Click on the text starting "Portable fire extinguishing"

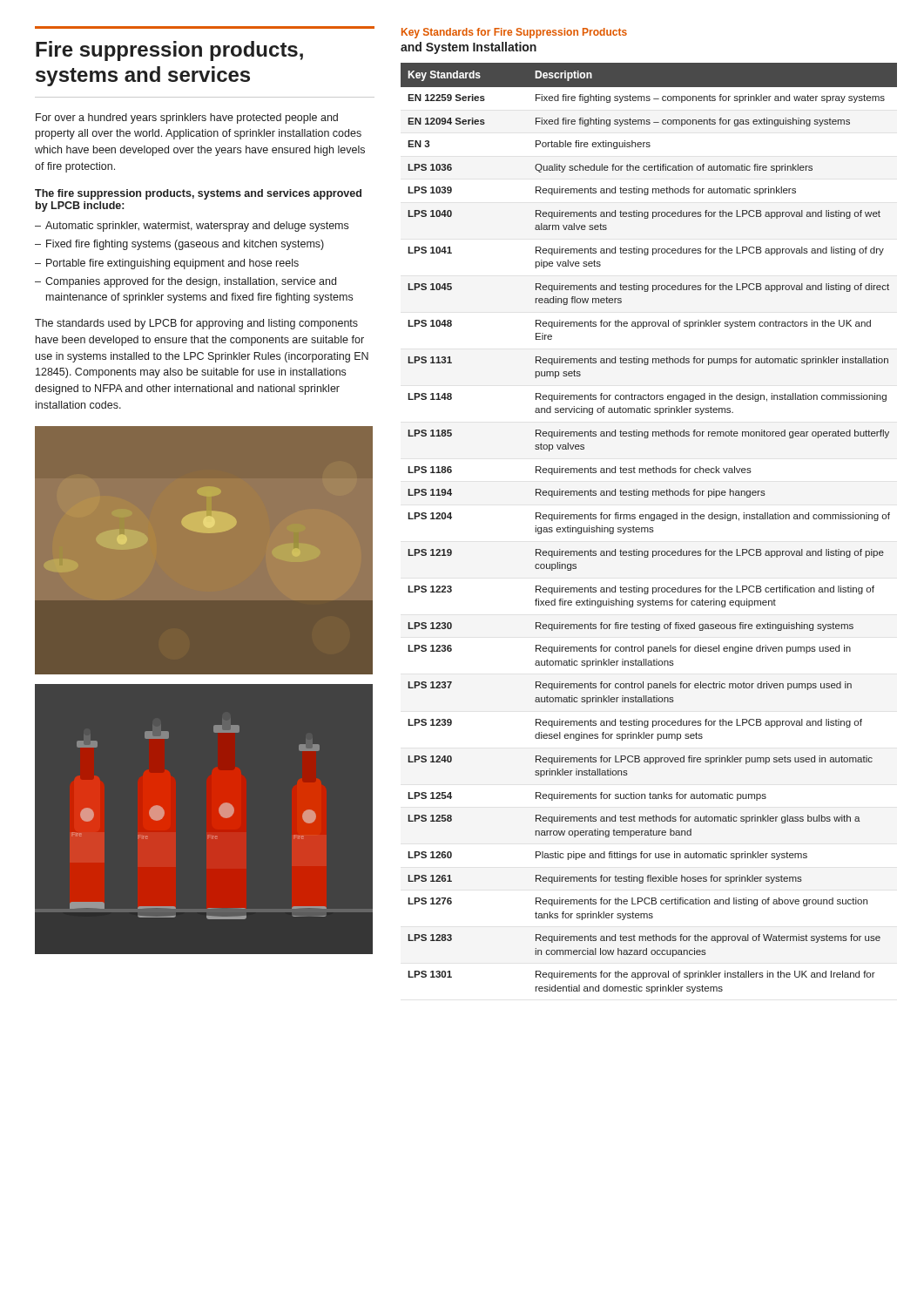point(172,263)
